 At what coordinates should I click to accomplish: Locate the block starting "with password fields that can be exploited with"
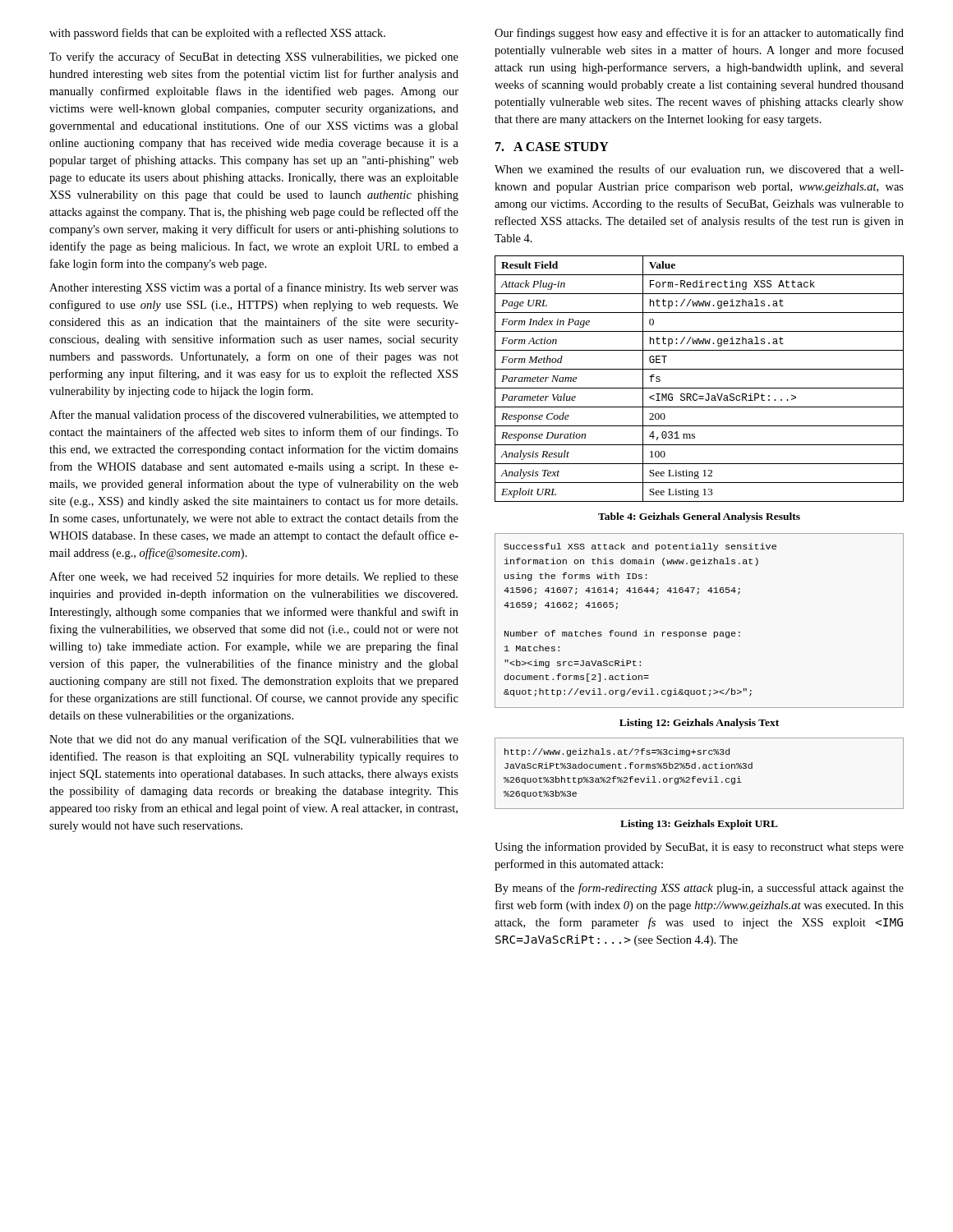click(x=254, y=429)
